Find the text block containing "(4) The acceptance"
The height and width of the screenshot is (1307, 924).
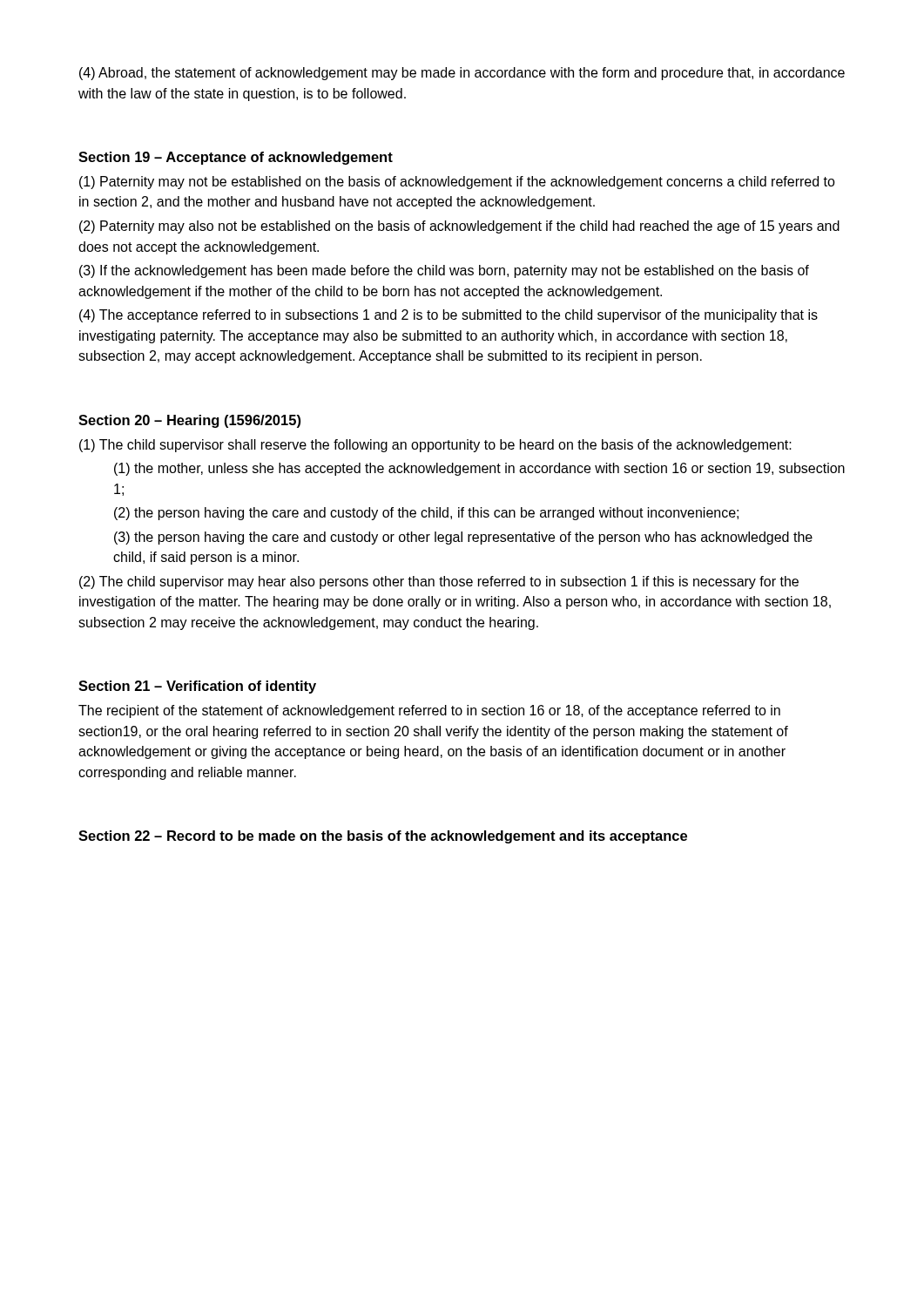coord(448,336)
